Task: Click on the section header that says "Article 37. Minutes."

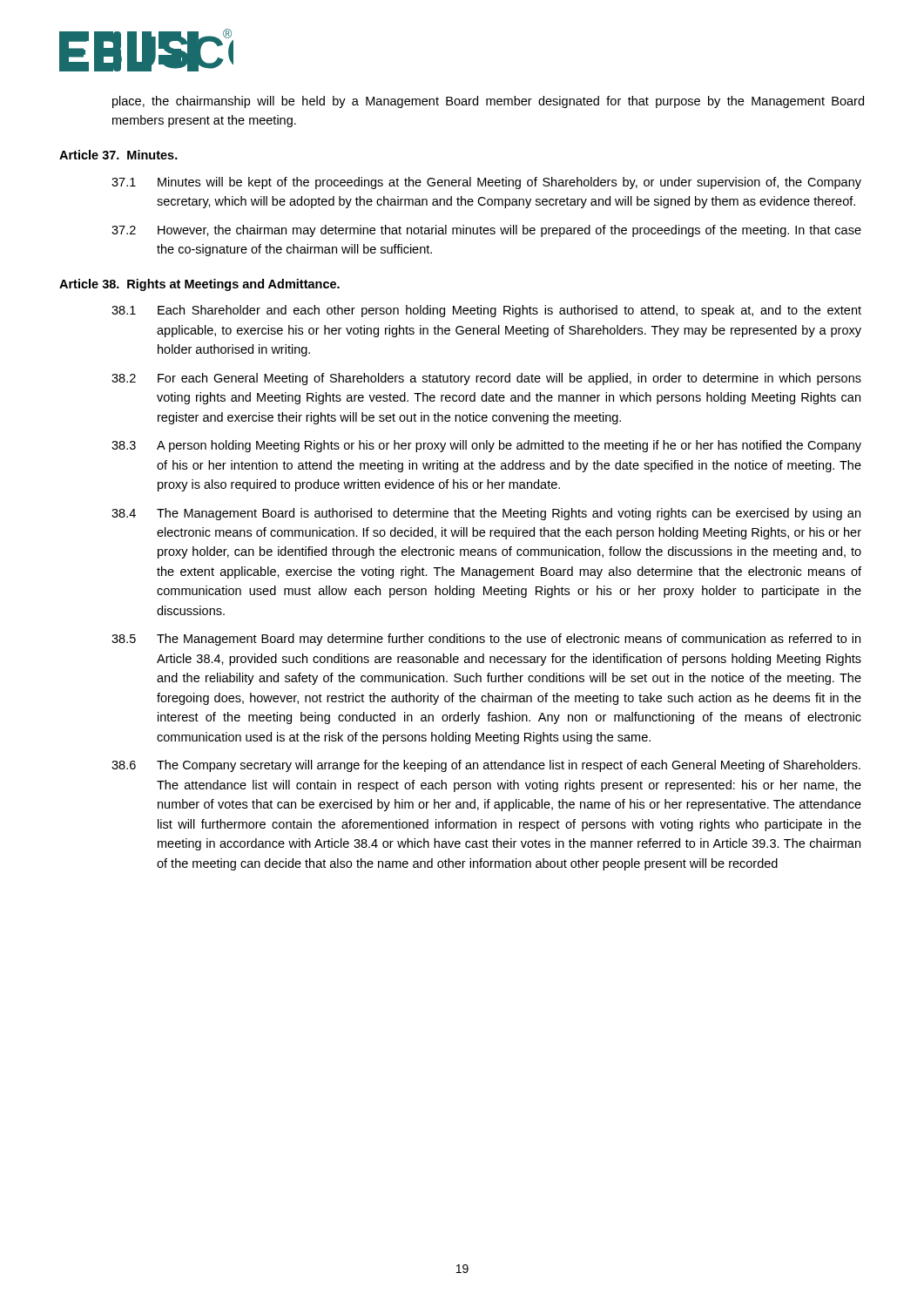Action: (119, 155)
